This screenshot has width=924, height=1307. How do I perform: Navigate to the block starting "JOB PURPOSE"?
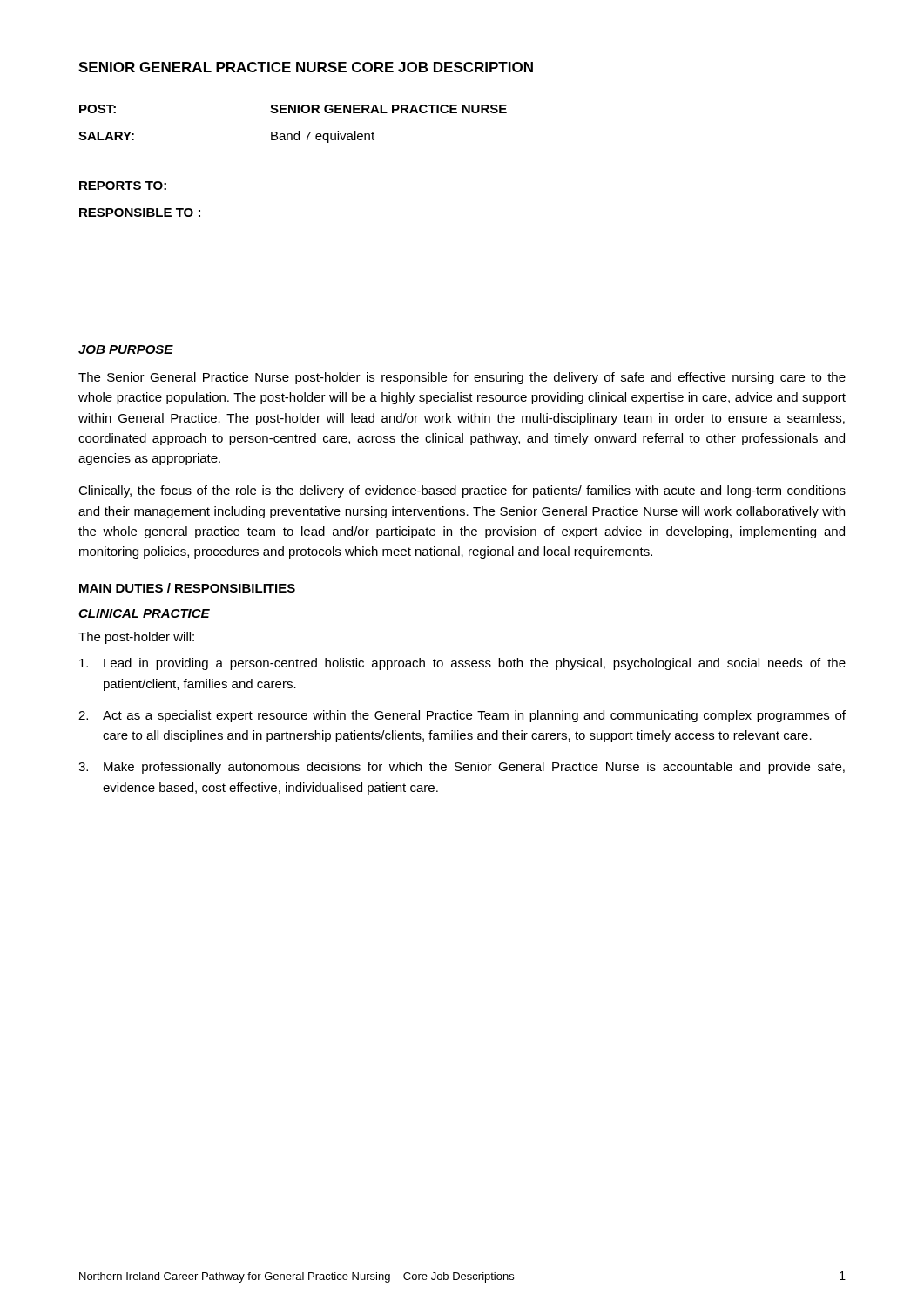click(x=126, y=349)
